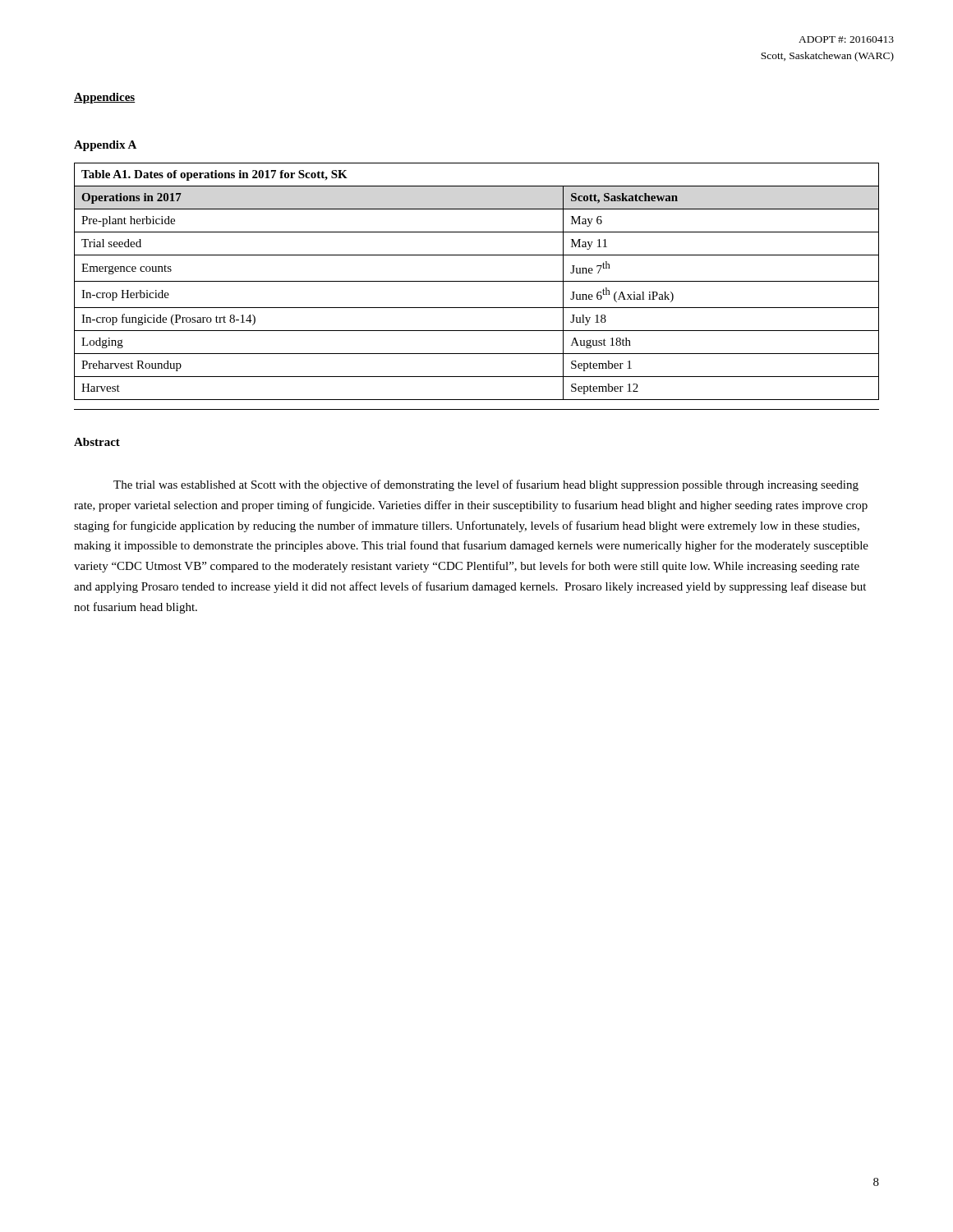Select the table that reads "Table A1. Dates"
The width and height of the screenshot is (953, 1232).
tap(476, 281)
